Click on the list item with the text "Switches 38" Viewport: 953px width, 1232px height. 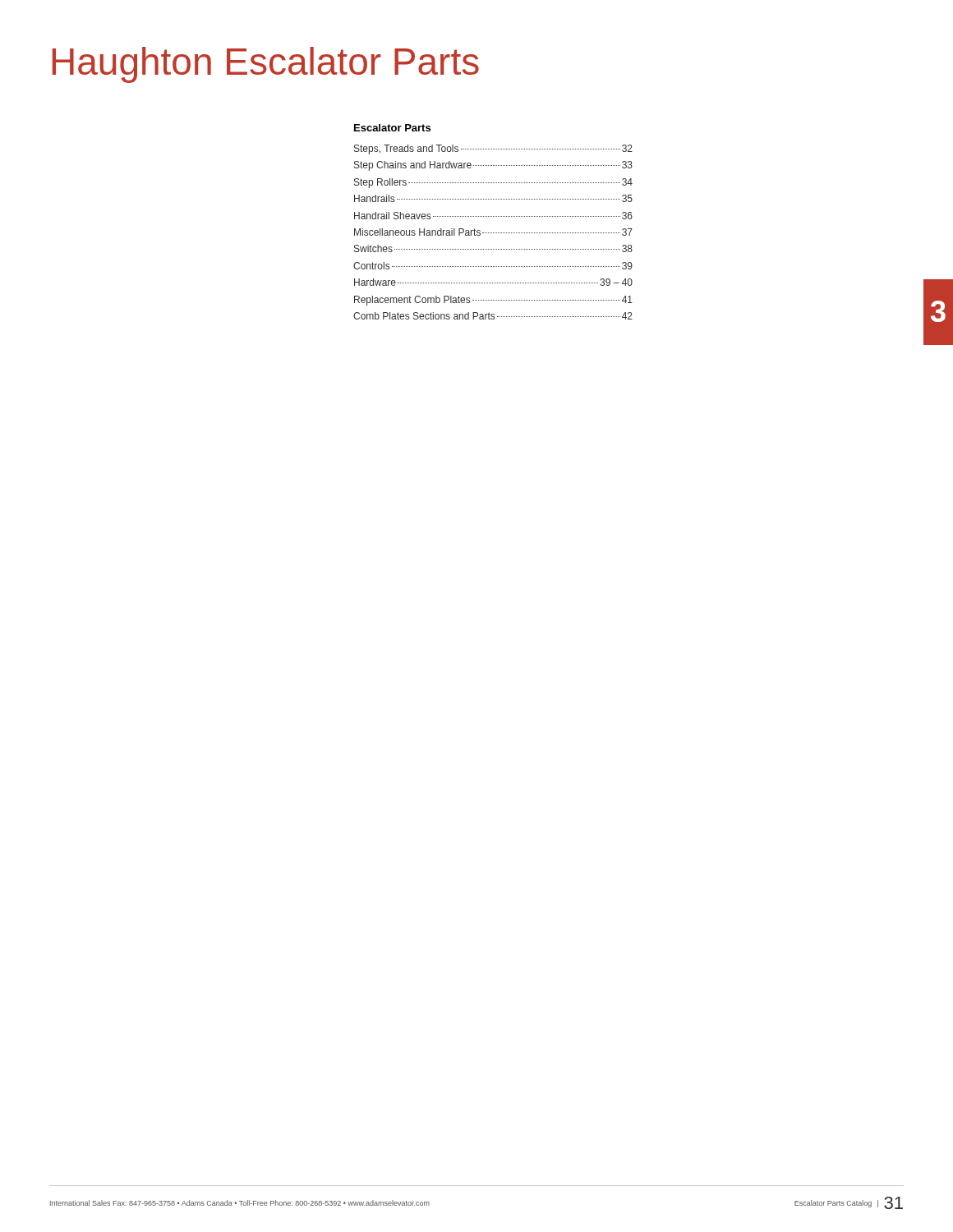[493, 249]
